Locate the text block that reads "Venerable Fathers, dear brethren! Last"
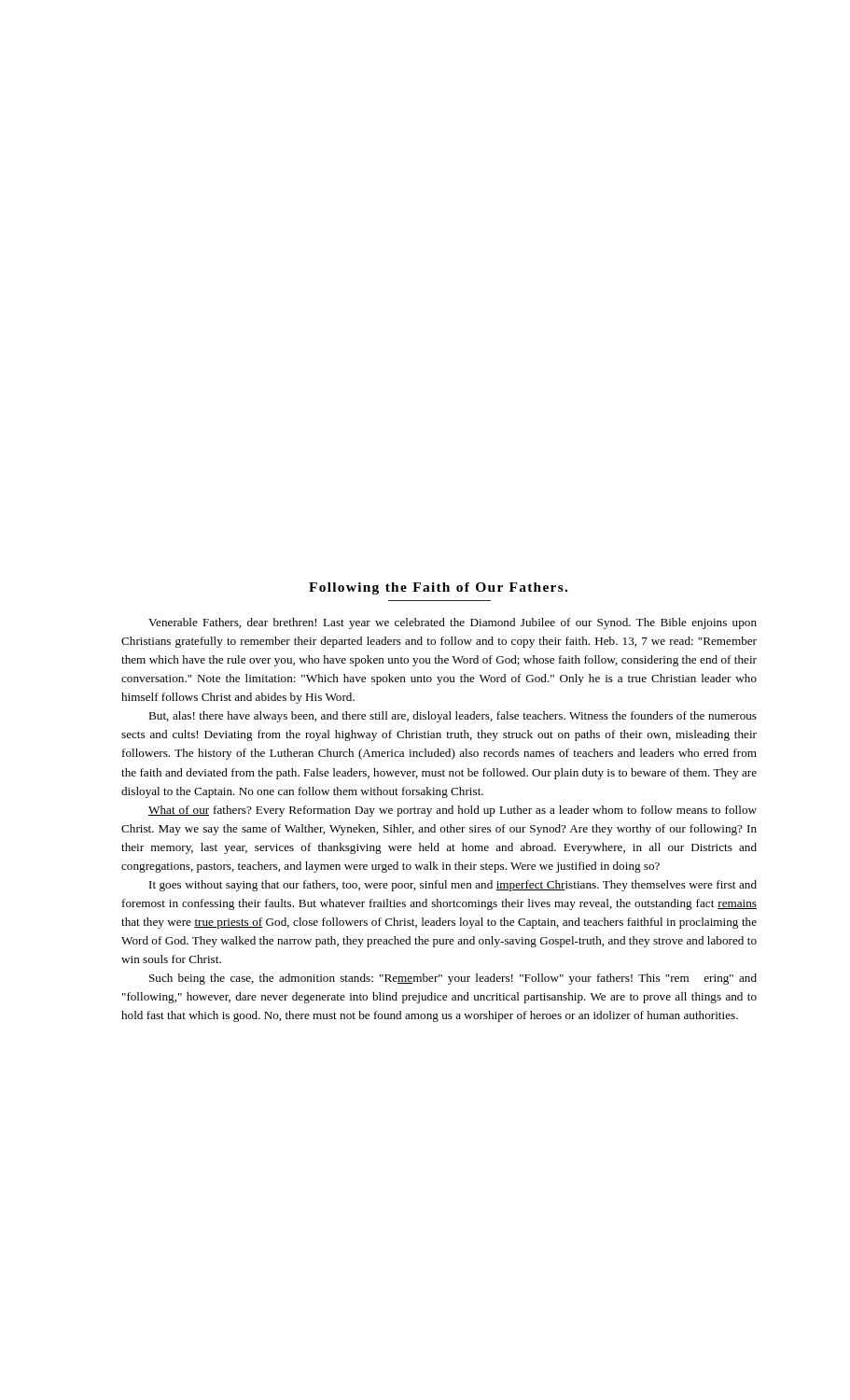The image size is (850, 1400). click(x=439, y=819)
